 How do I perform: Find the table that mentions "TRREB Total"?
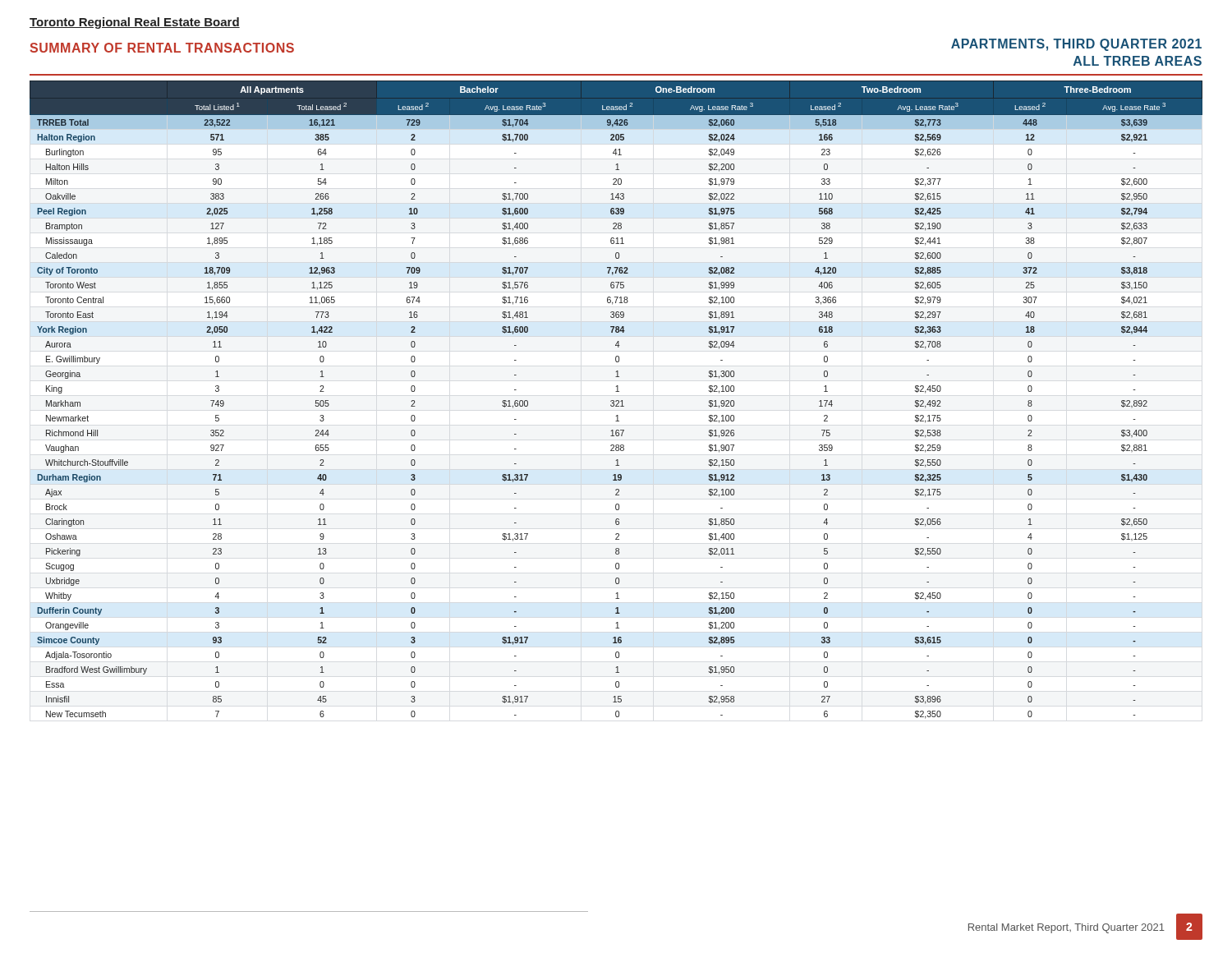tap(616, 401)
